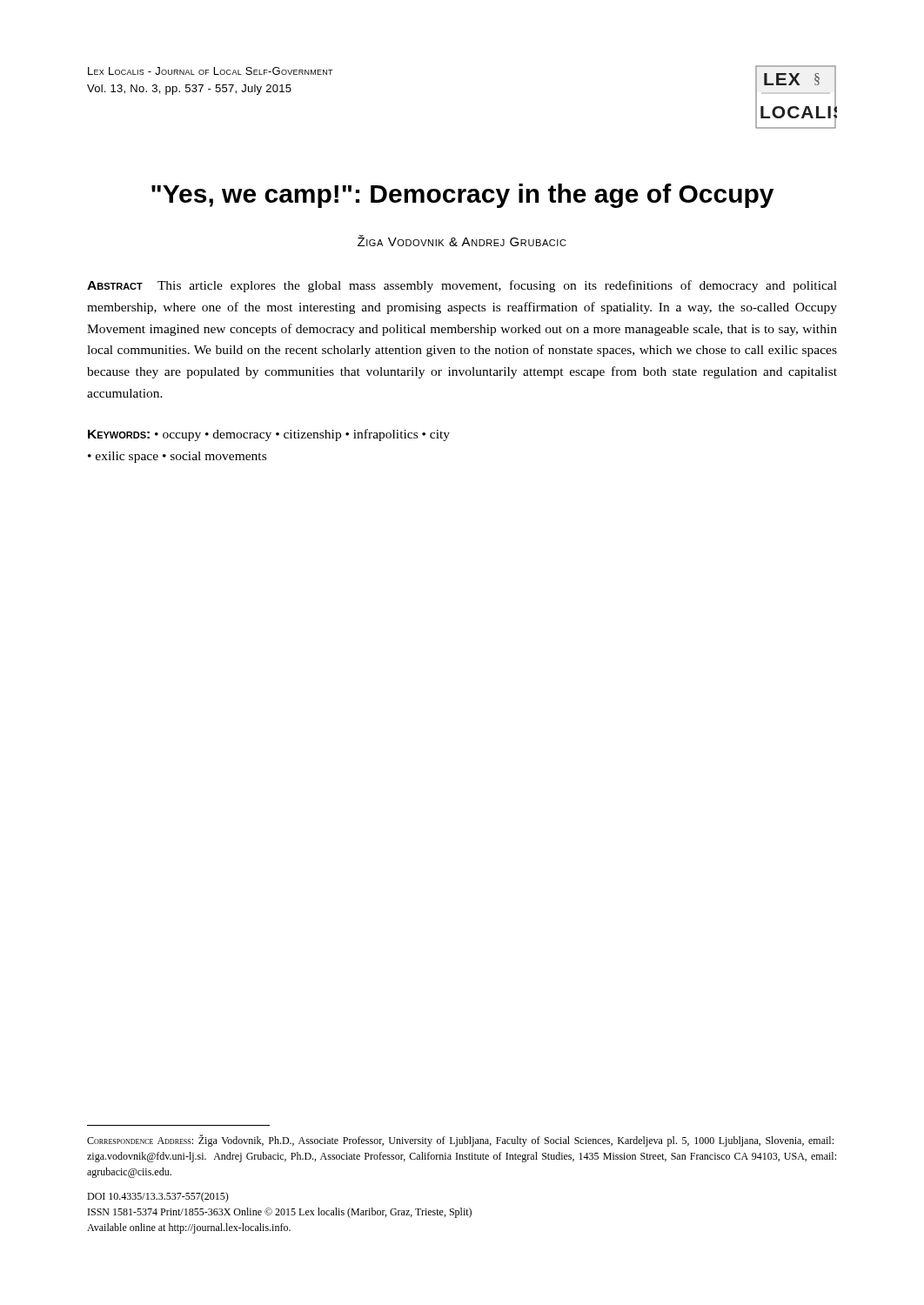Point to the element starting "Abstract This article explores"
The height and width of the screenshot is (1305, 924).
pos(462,339)
